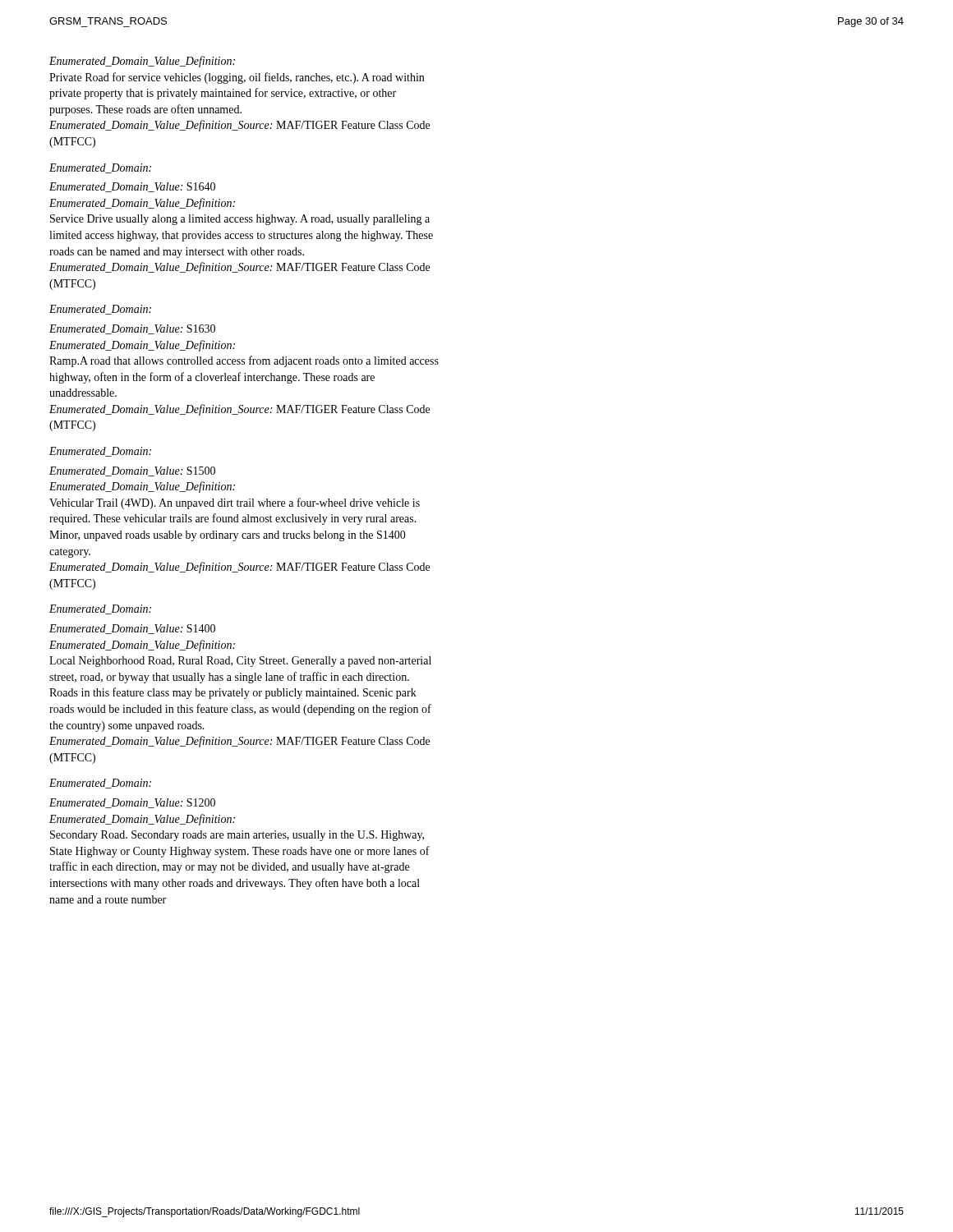
Task: Click on the text block with the text "Enumerated_Domain_Value: S1640 Enumerated_Domain_Value_Definition: Service Drive usually along a"
Action: coord(132,187)
